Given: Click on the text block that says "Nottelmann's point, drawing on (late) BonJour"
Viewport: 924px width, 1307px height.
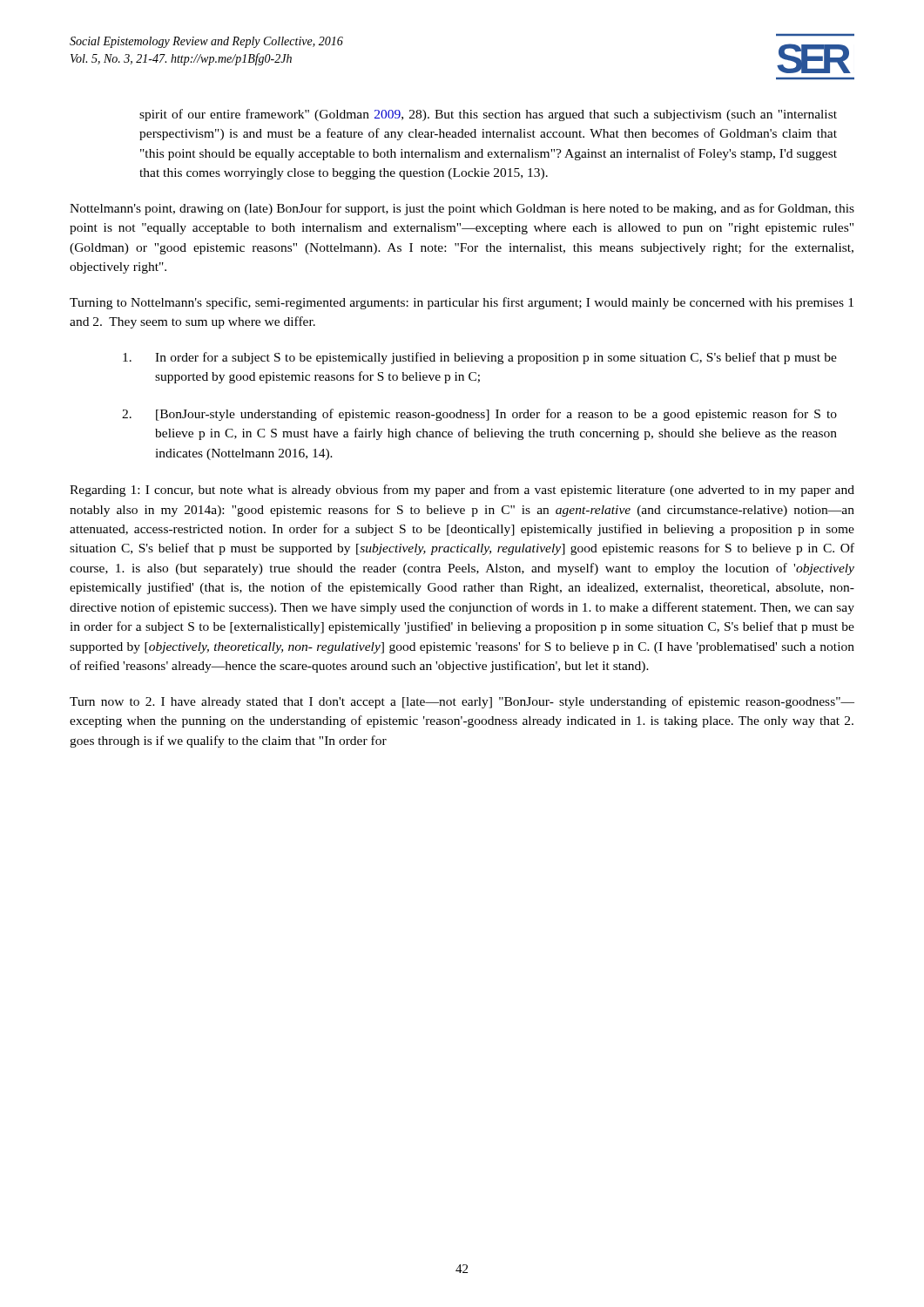Looking at the screenshot, I should (x=462, y=237).
